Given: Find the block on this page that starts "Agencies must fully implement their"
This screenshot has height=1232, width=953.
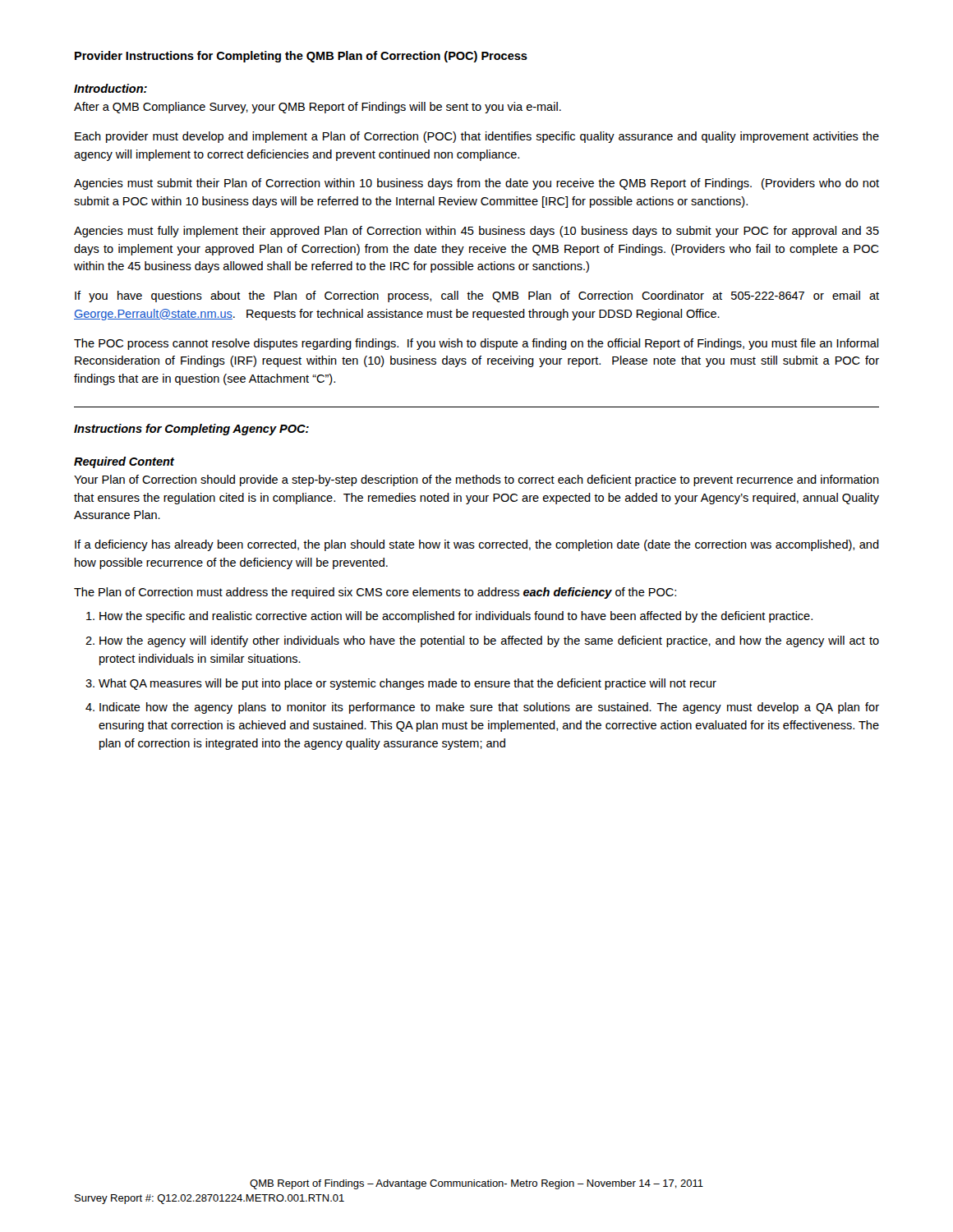Looking at the screenshot, I should click(476, 248).
